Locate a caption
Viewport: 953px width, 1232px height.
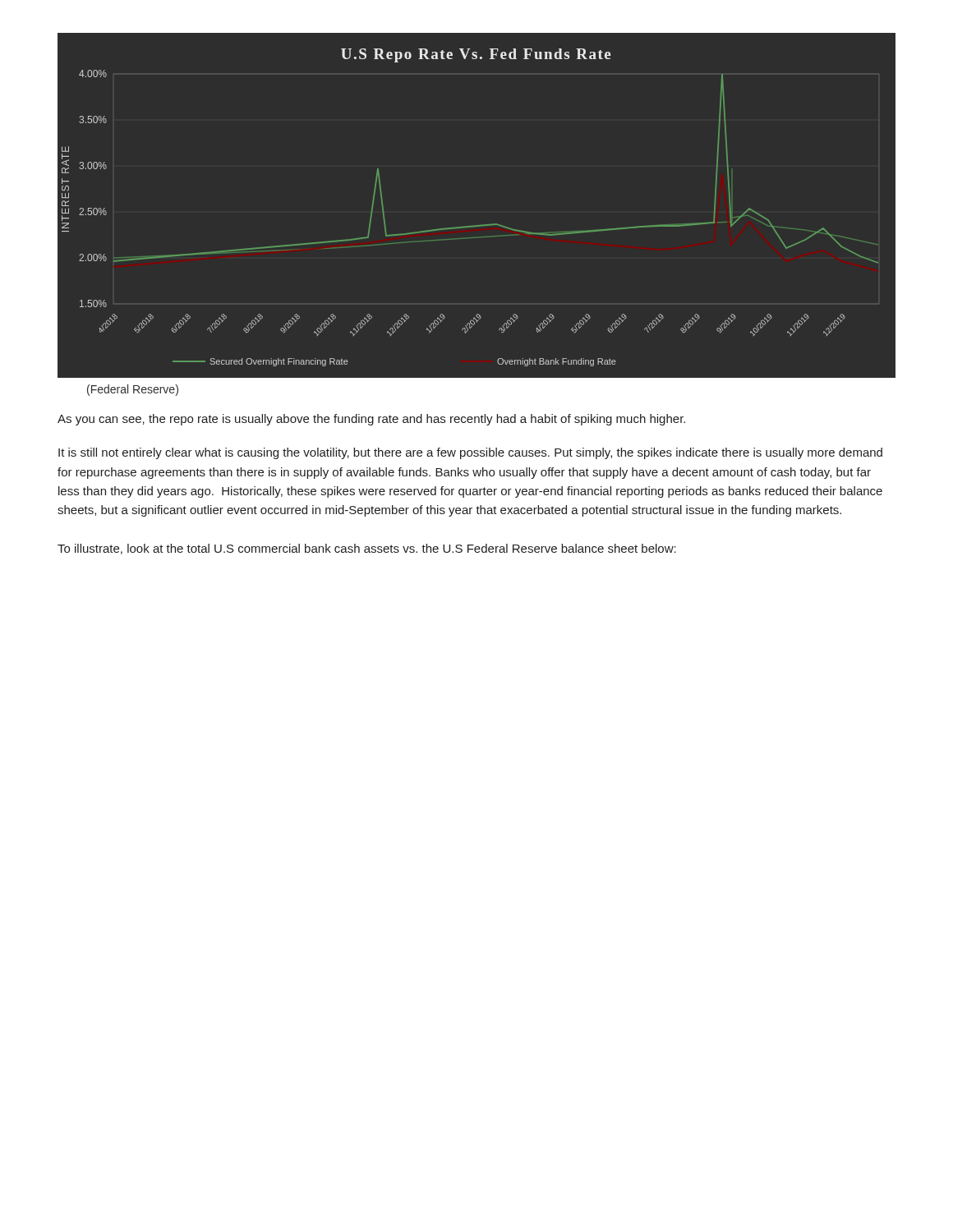point(133,389)
